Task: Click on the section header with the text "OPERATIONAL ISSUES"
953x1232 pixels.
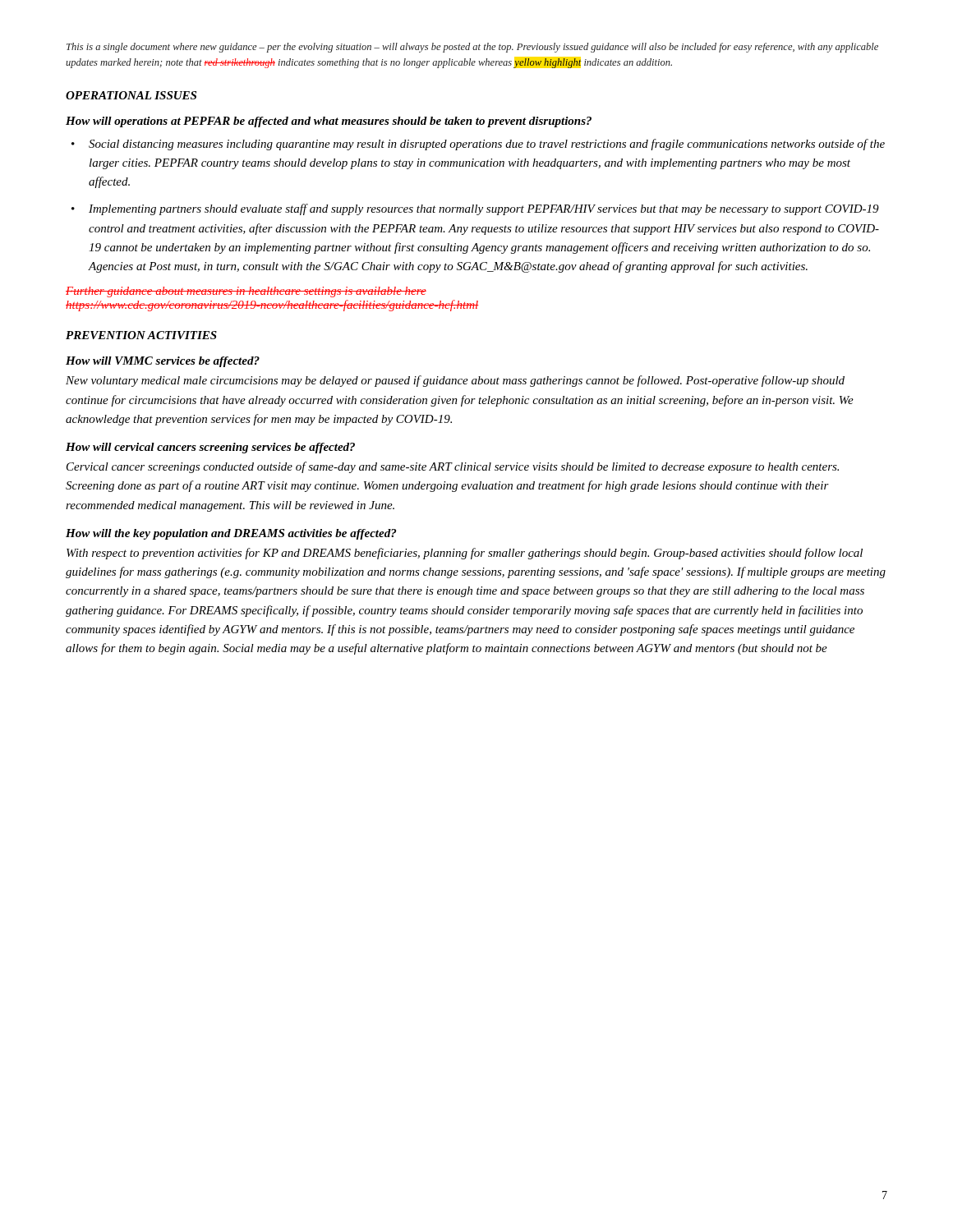Action: [131, 95]
